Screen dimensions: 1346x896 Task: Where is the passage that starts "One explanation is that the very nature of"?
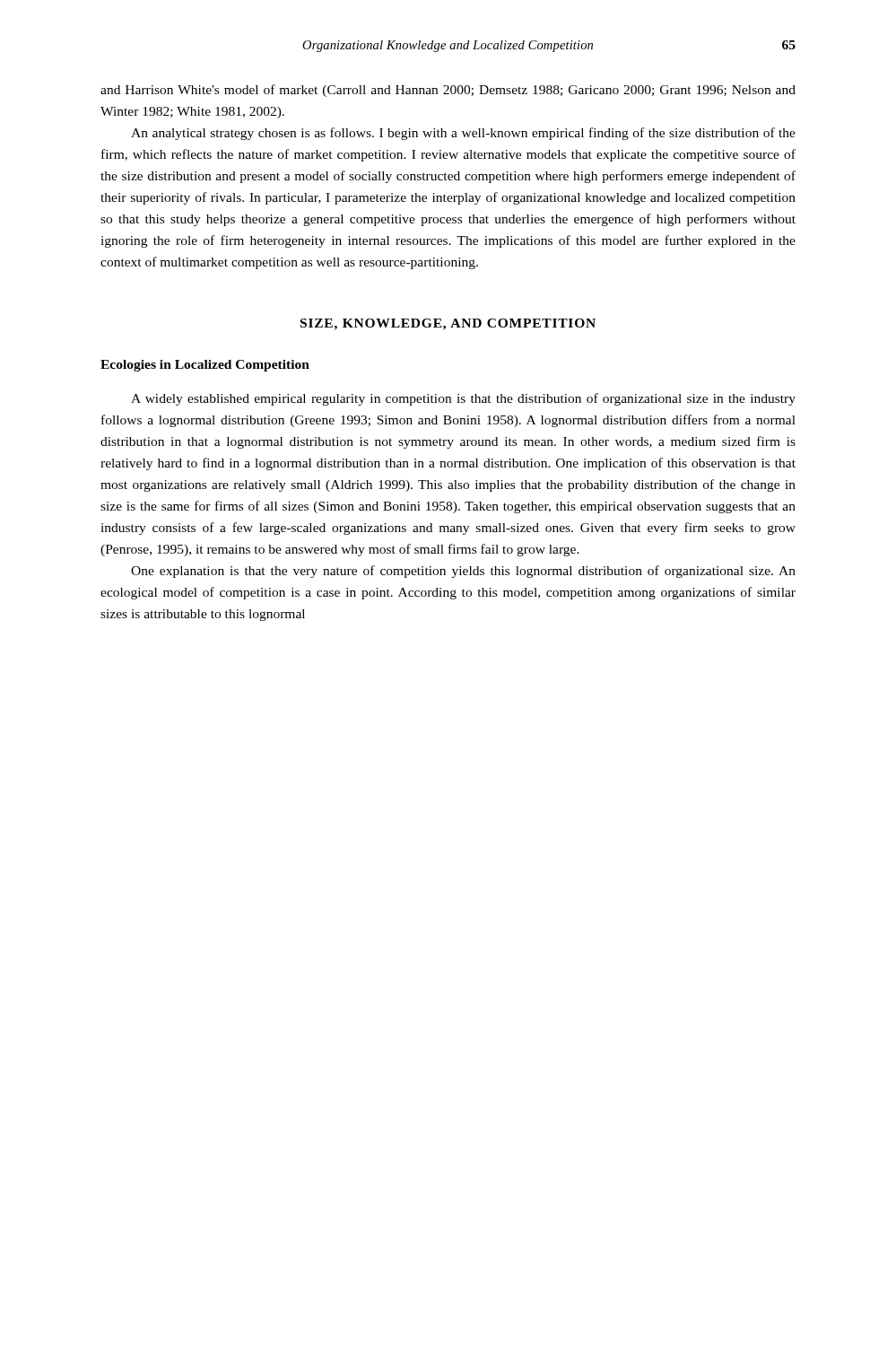pyautogui.click(x=448, y=593)
